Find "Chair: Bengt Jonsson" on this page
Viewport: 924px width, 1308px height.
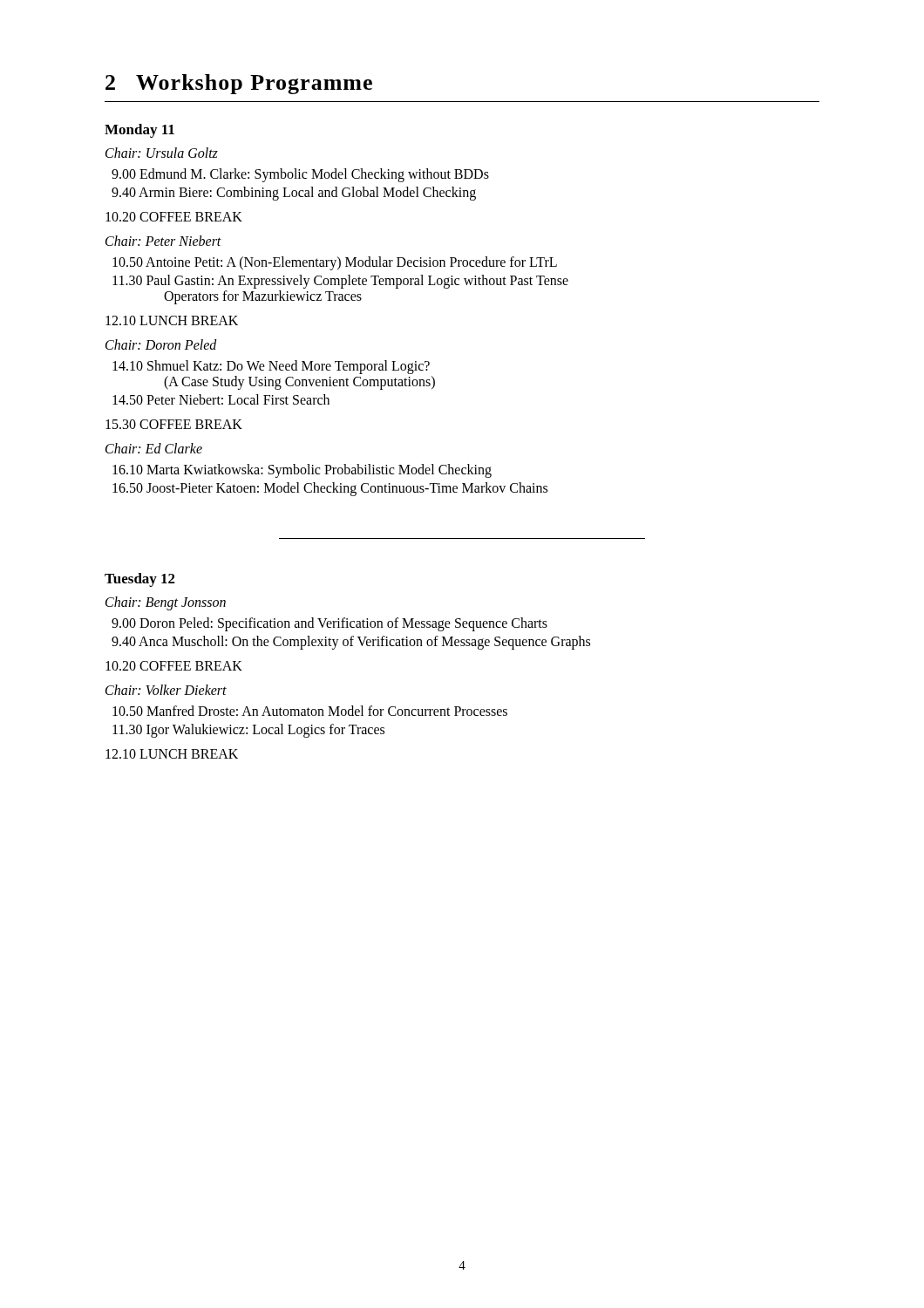166,603
